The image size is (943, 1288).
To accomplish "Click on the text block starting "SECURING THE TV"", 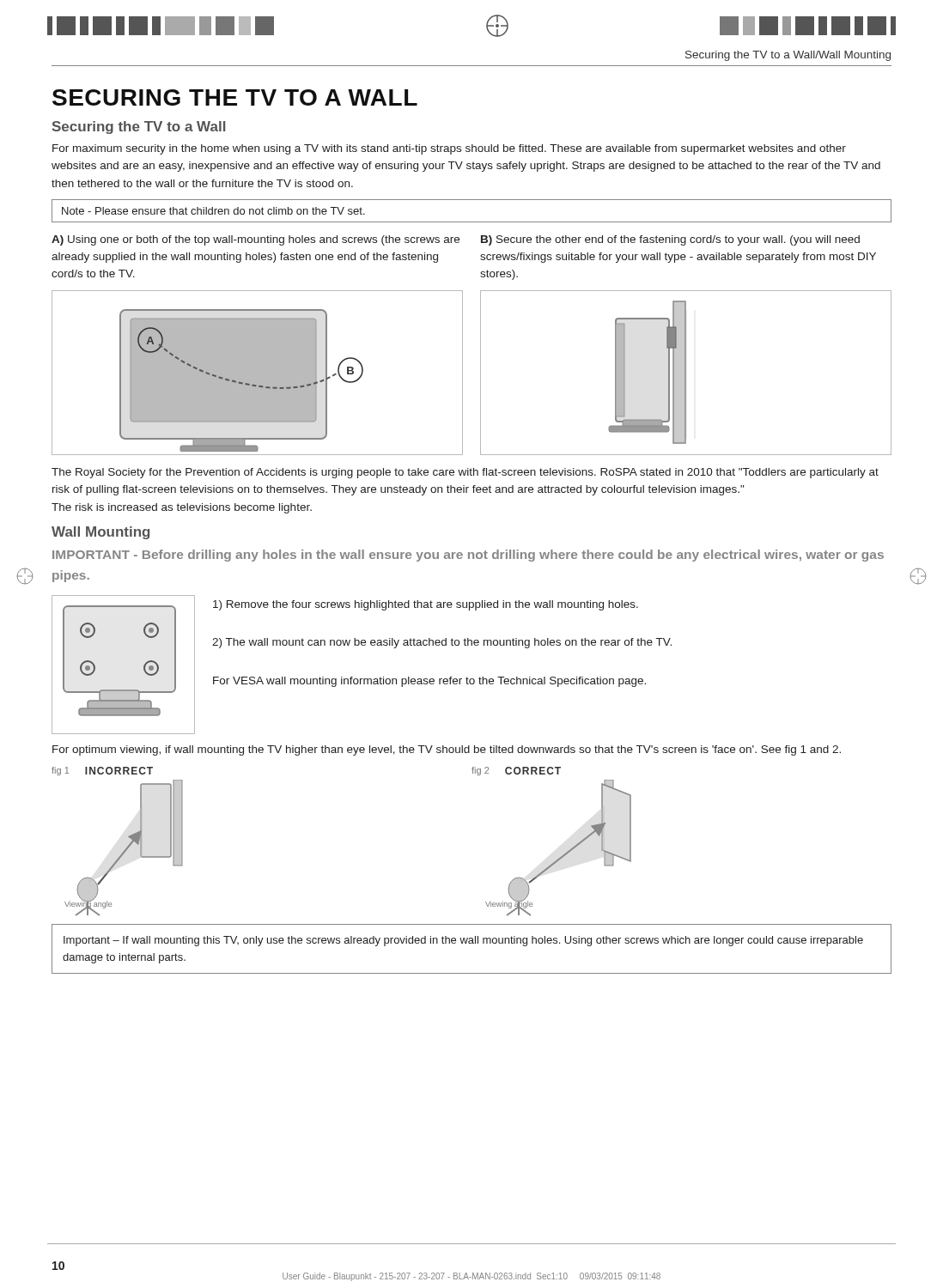I will [x=235, y=97].
